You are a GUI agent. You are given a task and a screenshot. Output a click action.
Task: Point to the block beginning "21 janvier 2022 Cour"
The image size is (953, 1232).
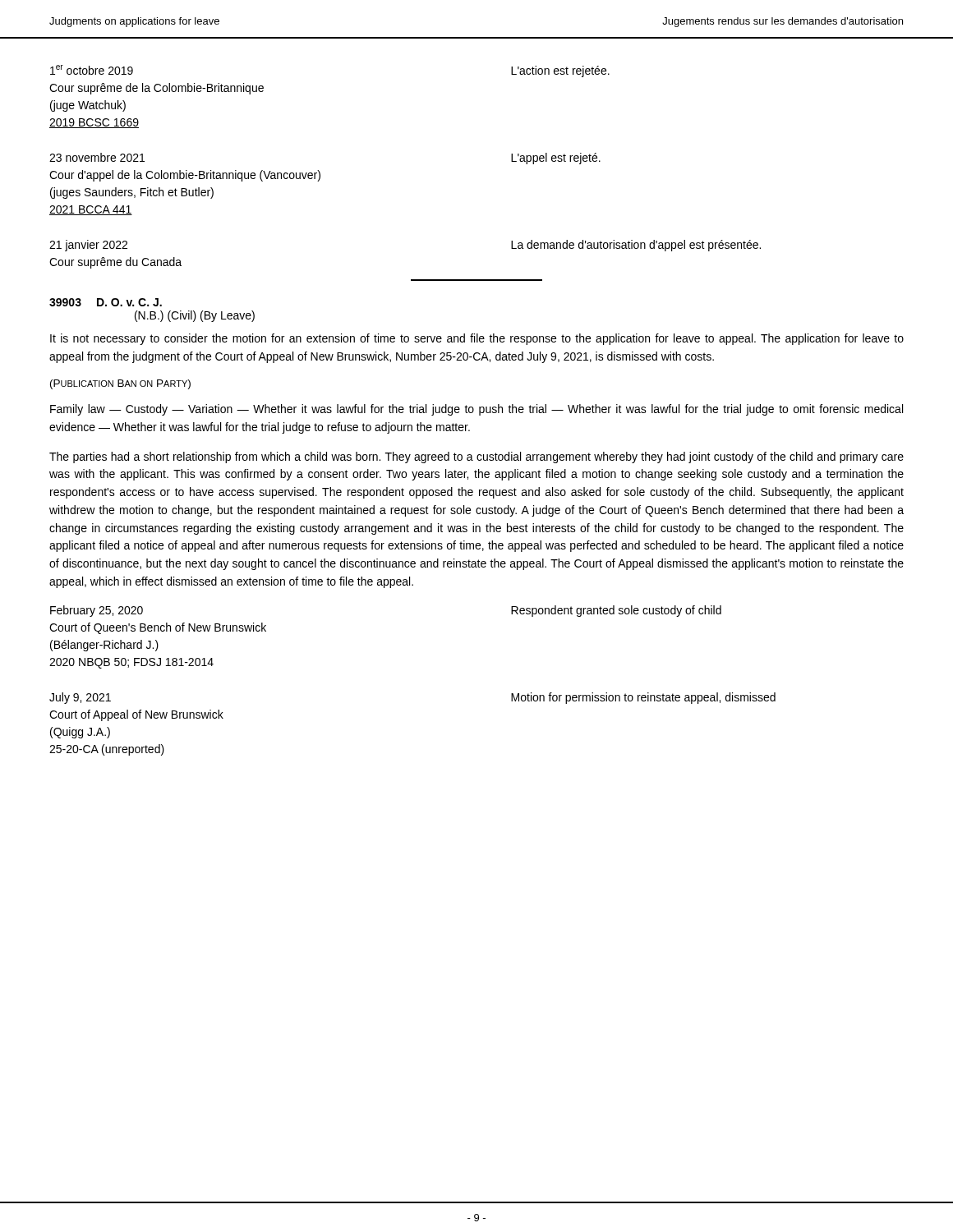pyautogui.click(x=115, y=253)
